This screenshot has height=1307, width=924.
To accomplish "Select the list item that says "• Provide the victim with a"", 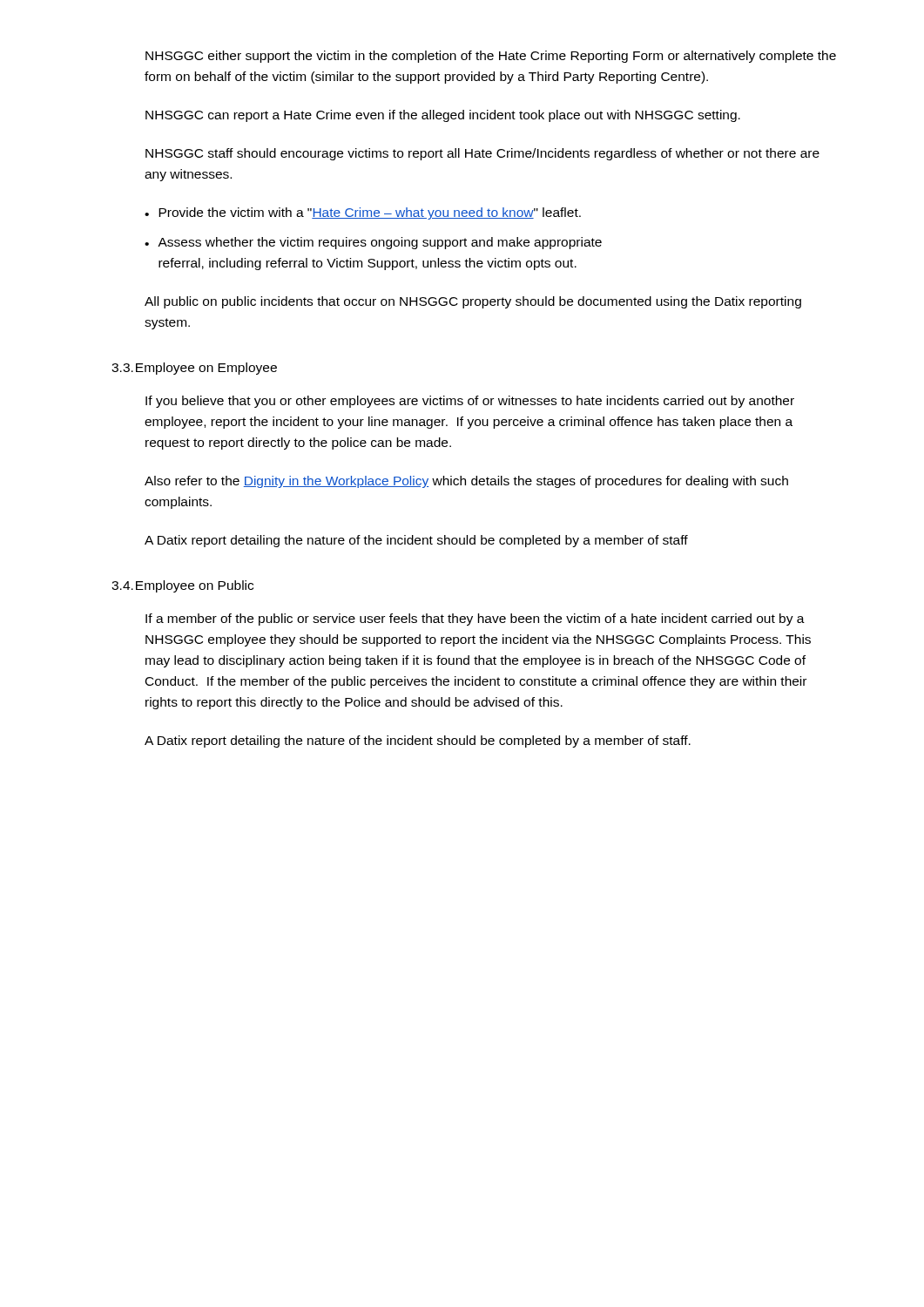I will (x=363, y=214).
